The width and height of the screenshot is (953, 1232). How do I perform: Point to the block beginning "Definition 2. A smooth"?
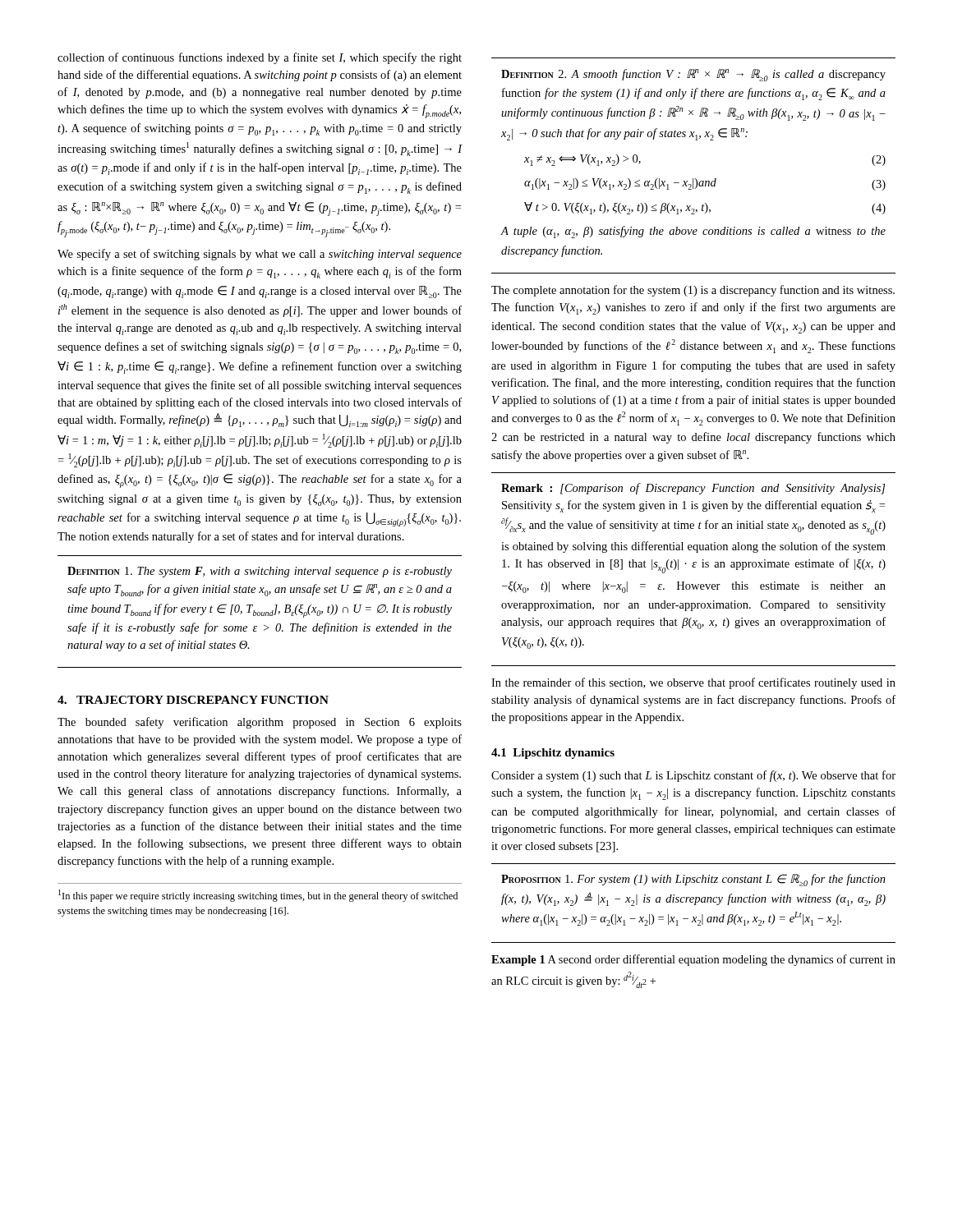[693, 75]
